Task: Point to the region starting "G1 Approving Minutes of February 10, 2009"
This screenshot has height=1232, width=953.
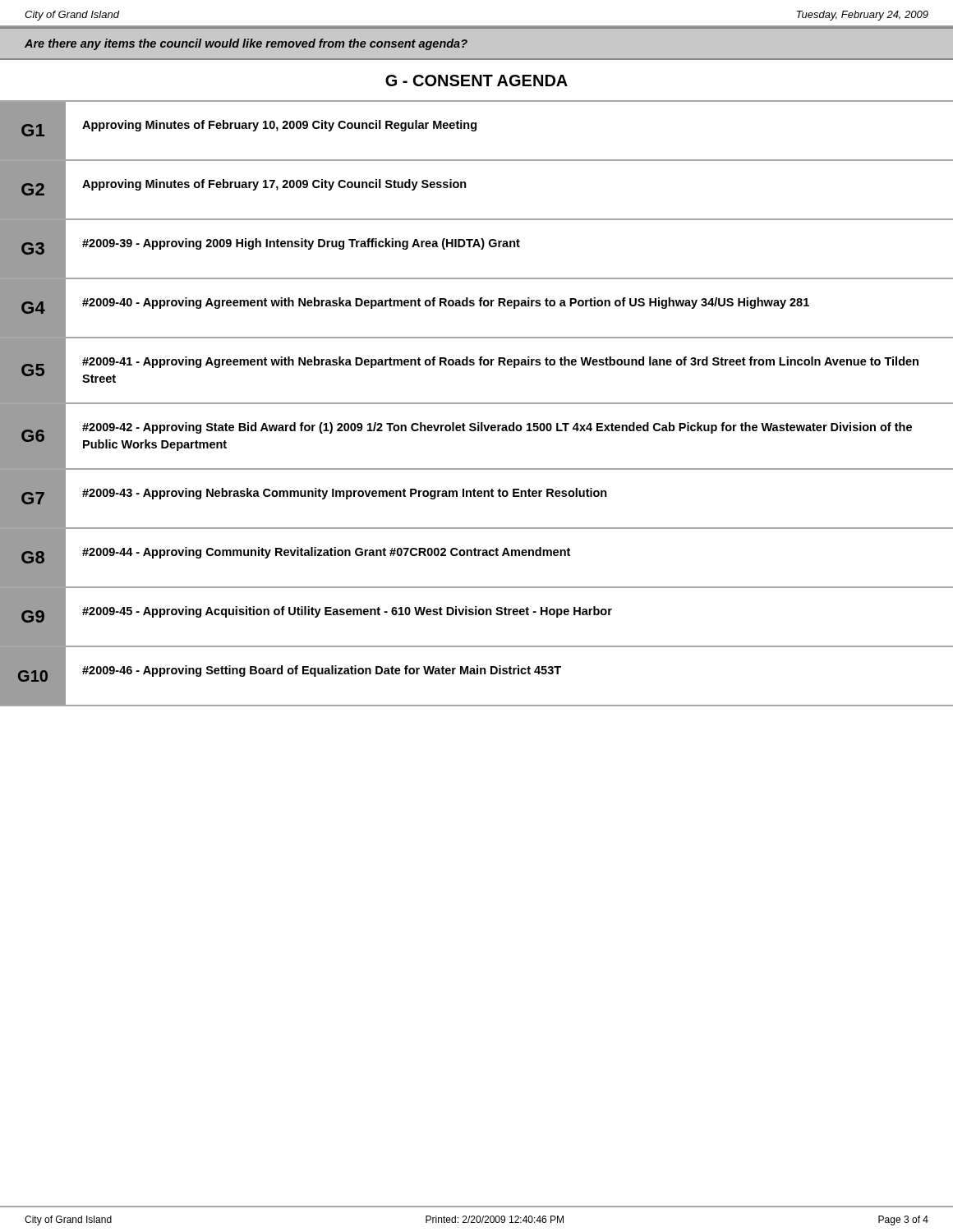Action: tap(476, 131)
